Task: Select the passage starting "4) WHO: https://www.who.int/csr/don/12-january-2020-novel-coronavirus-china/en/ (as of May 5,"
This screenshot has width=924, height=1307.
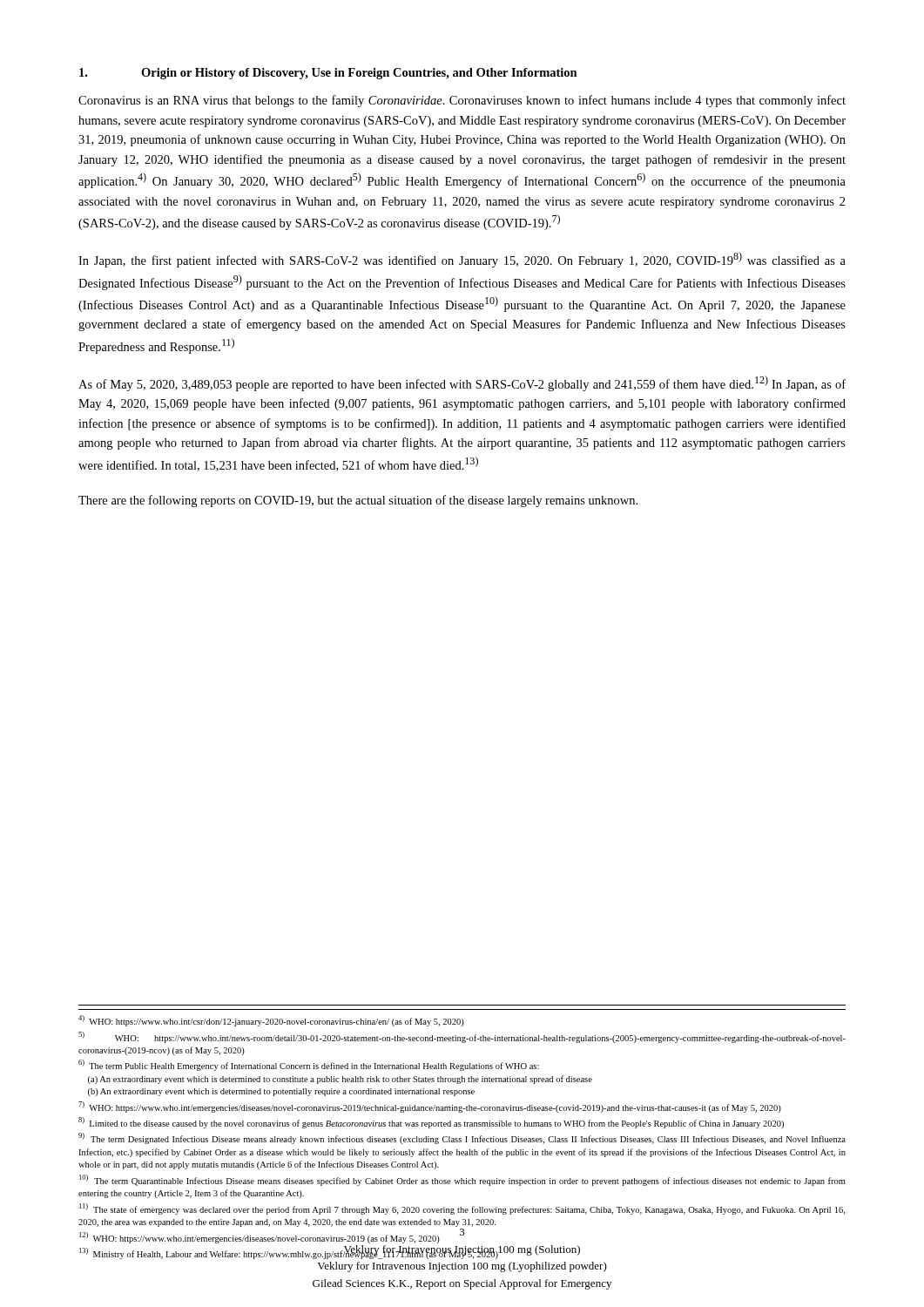Action: [x=271, y=1020]
